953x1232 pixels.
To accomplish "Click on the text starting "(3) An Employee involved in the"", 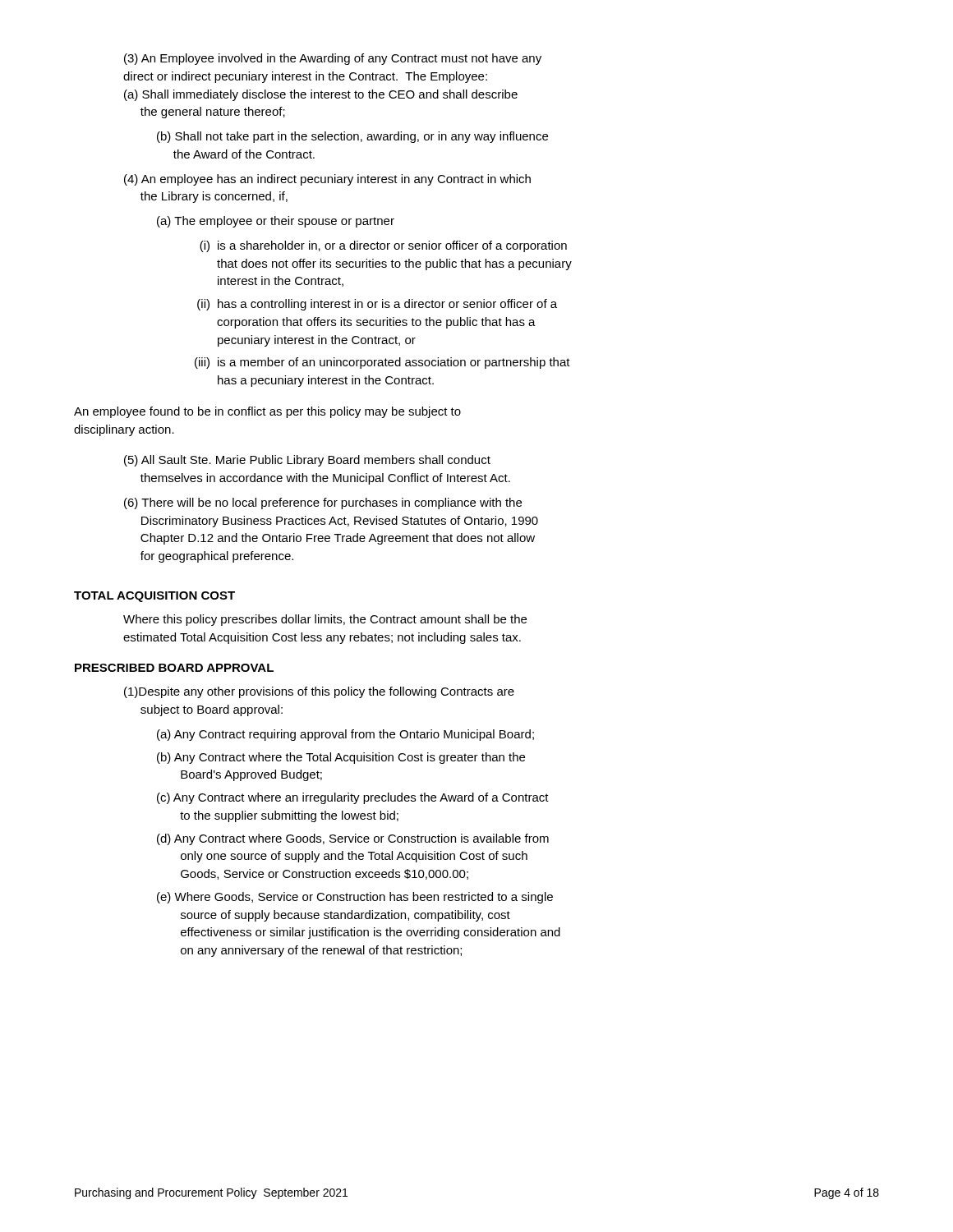I will coord(501,106).
